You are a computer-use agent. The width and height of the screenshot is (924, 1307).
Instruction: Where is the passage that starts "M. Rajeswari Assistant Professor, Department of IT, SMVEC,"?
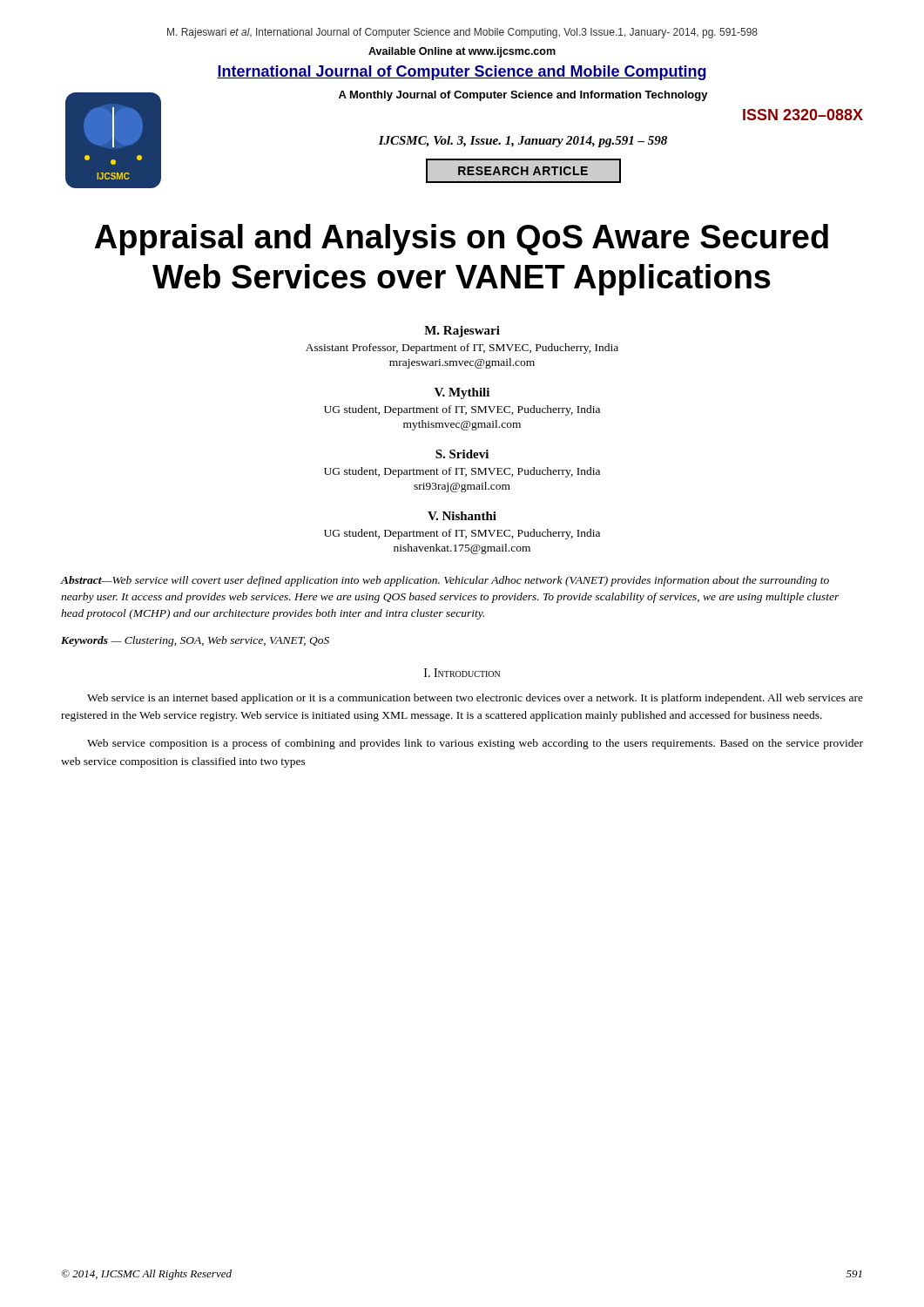click(x=462, y=347)
